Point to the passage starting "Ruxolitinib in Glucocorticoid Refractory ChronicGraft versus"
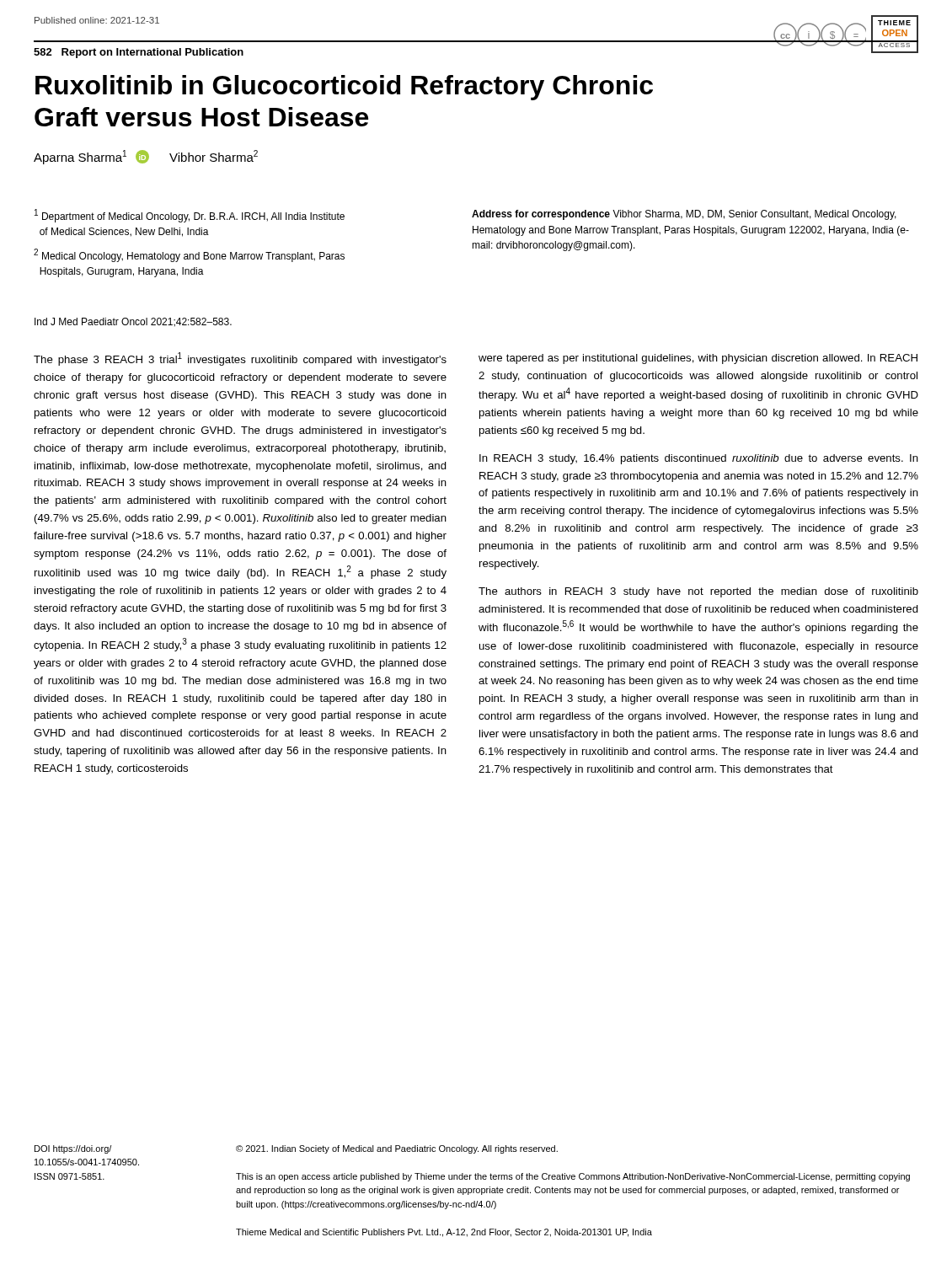This screenshot has width=952, height=1264. click(x=344, y=101)
